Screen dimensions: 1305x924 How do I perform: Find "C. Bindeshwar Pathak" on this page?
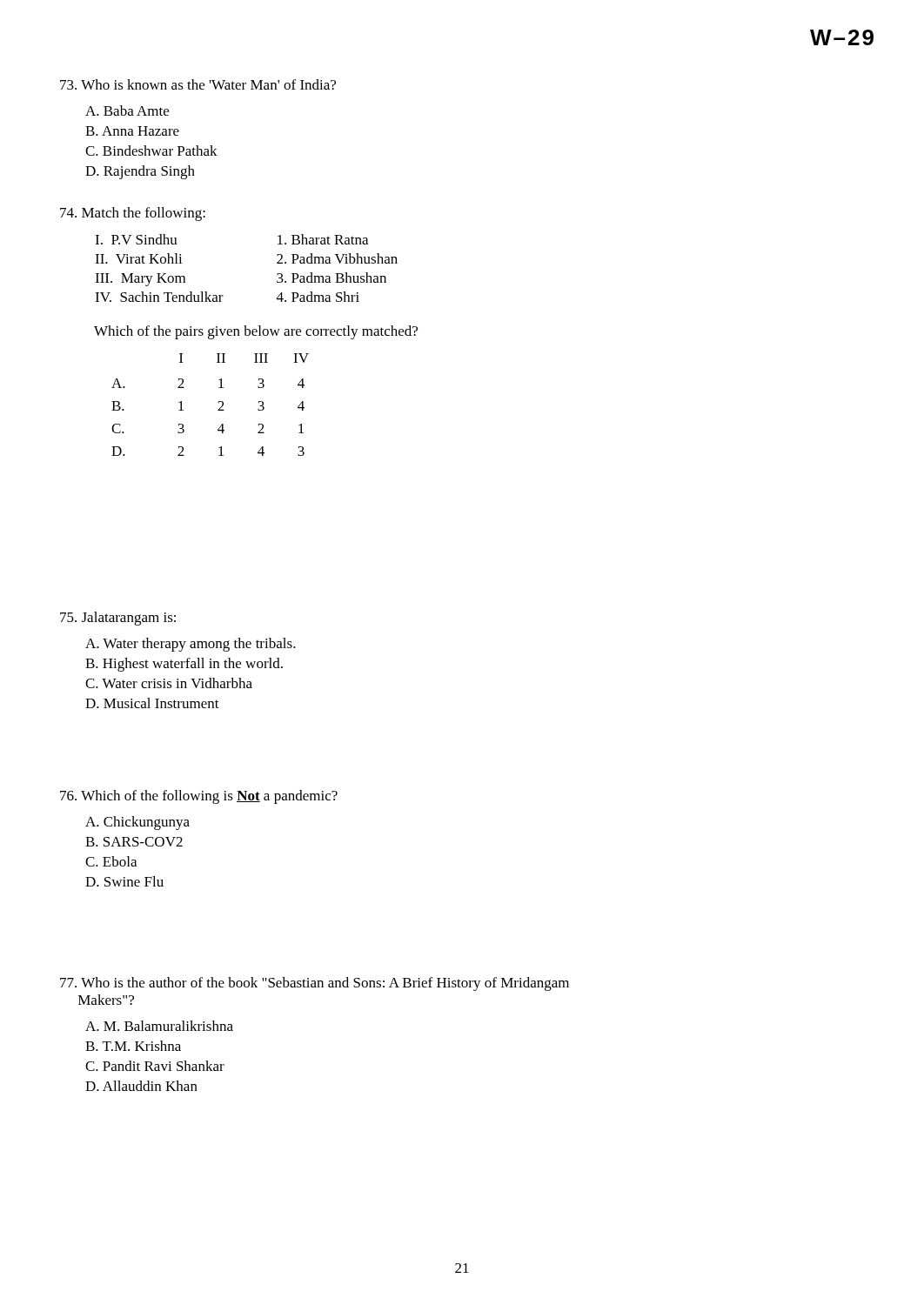pos(151,151)
